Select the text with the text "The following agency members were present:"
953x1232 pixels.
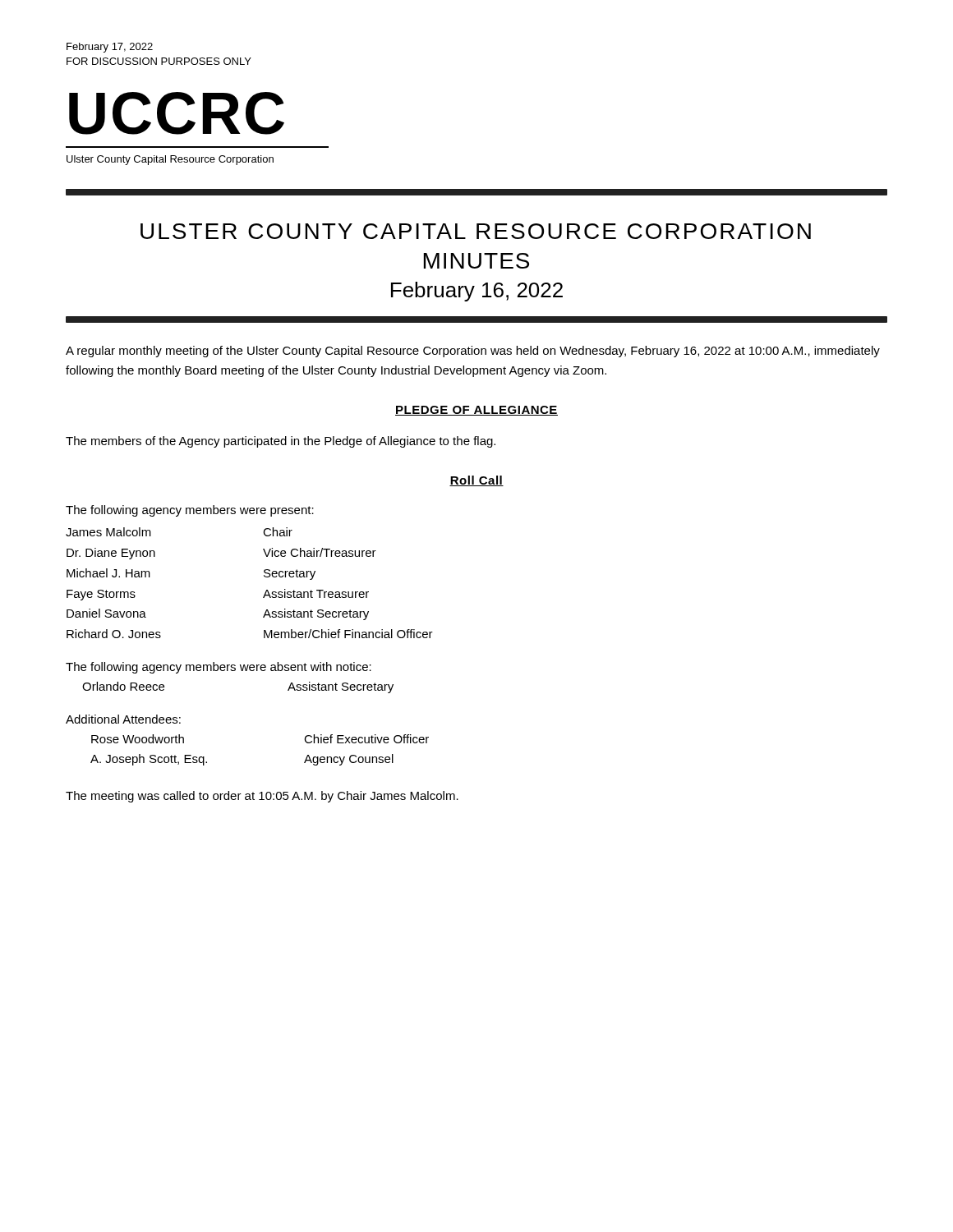190,510
